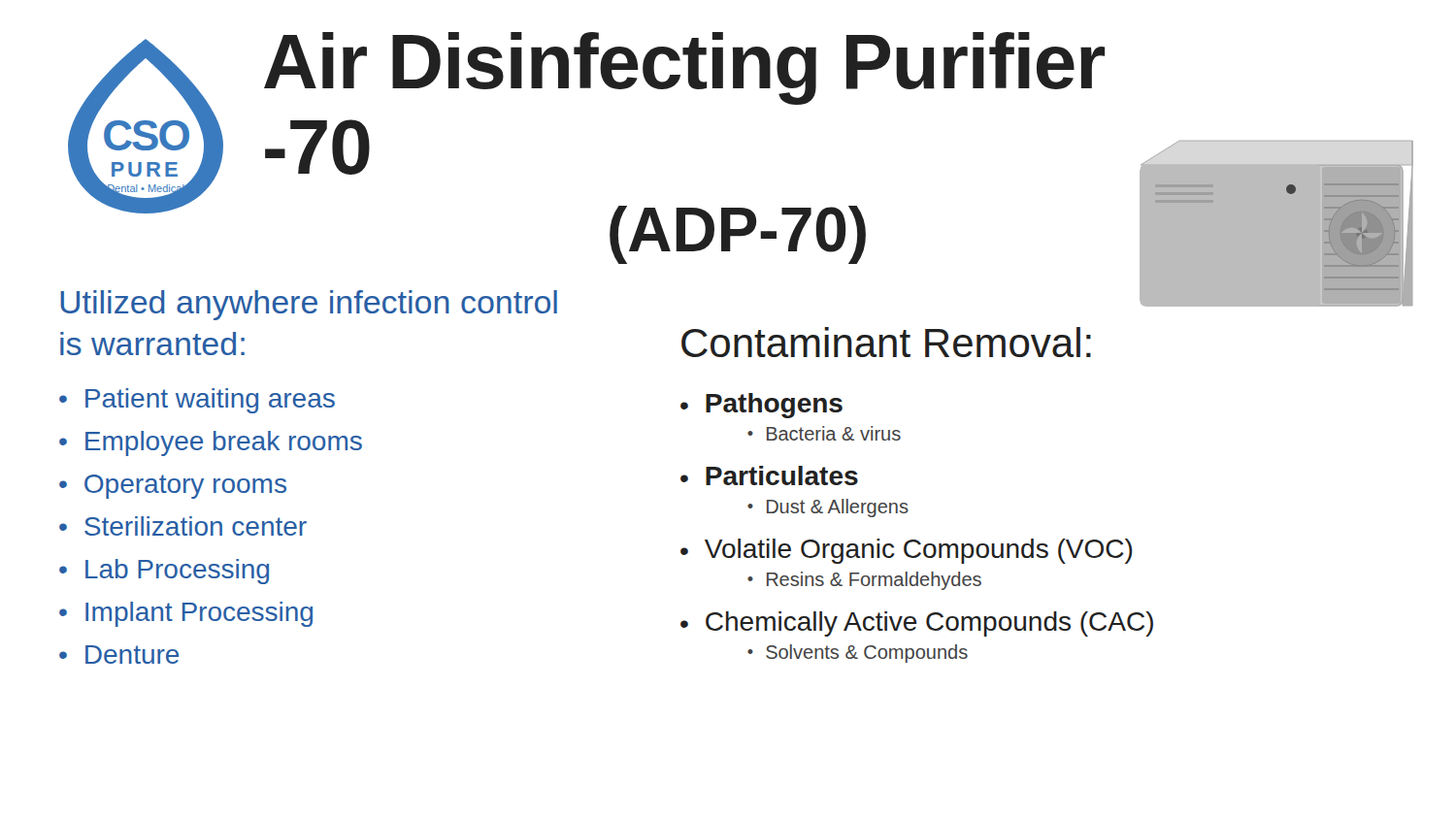This screenshot has width=1456, height=819.
Task: Select the list item that says "Pathogens Bacteria & virus"
Action: (803, 422)
